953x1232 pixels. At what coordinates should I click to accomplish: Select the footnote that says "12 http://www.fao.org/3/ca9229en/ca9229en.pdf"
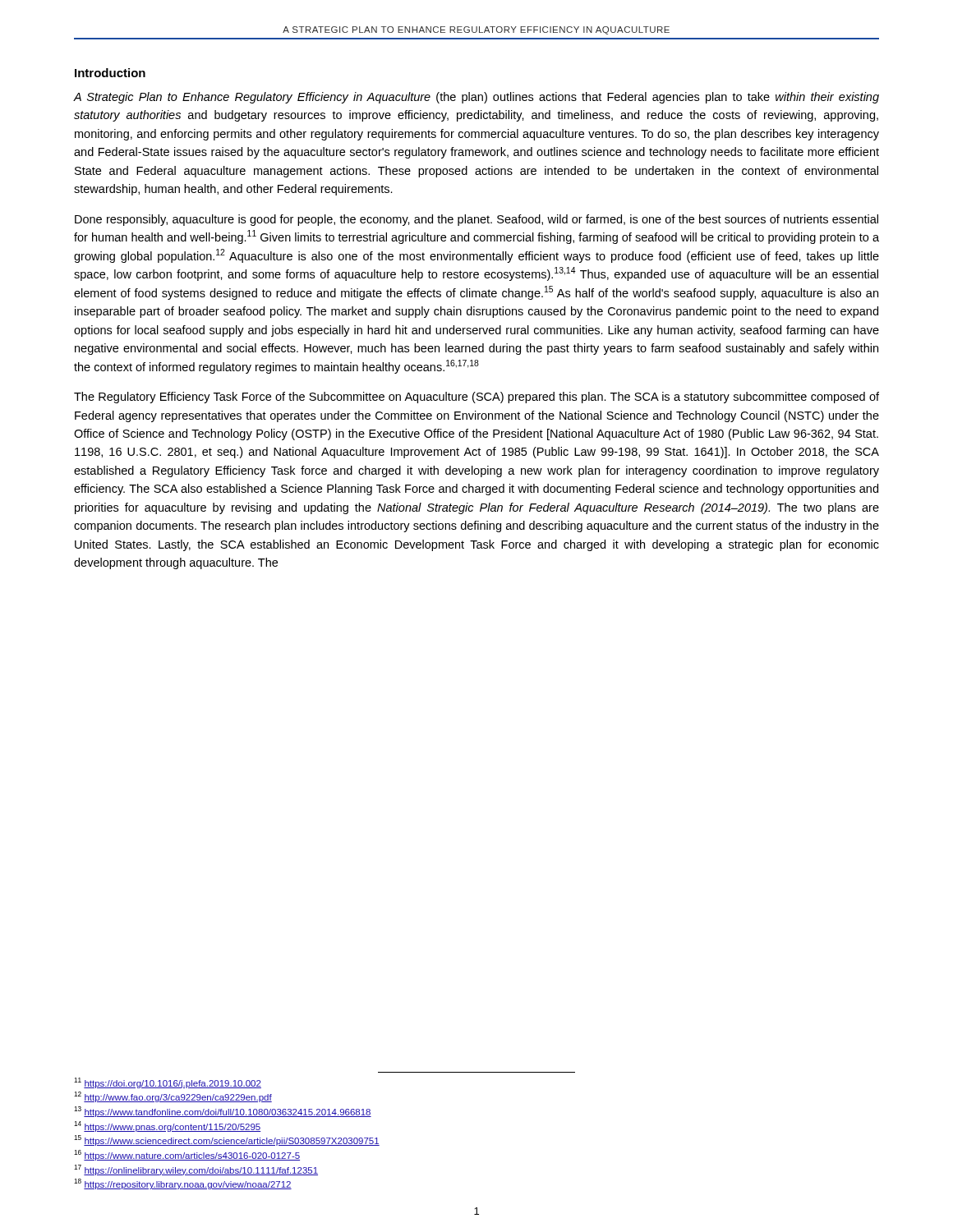(173, 1097)
